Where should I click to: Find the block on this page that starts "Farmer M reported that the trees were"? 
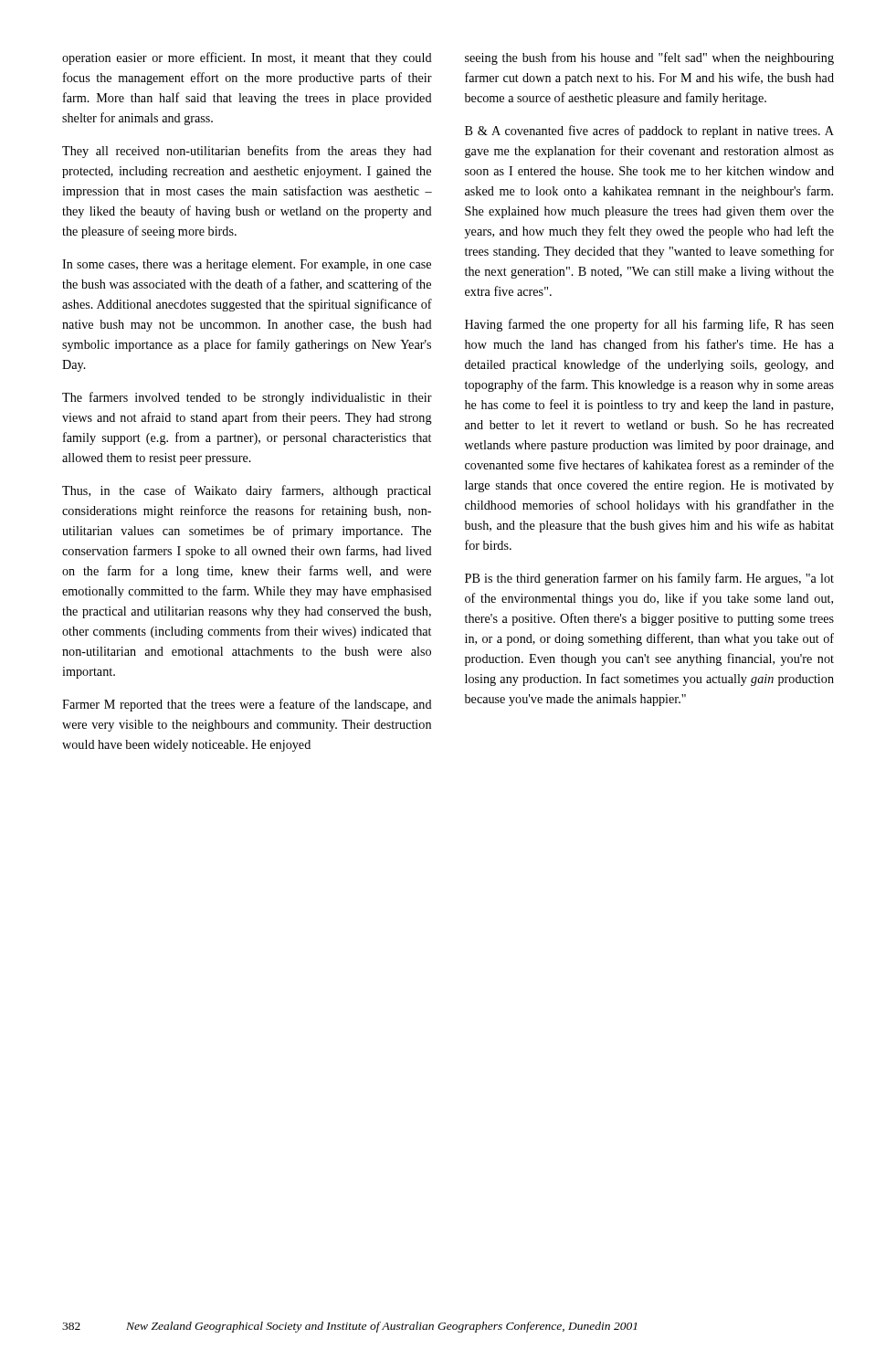(247, 724)
